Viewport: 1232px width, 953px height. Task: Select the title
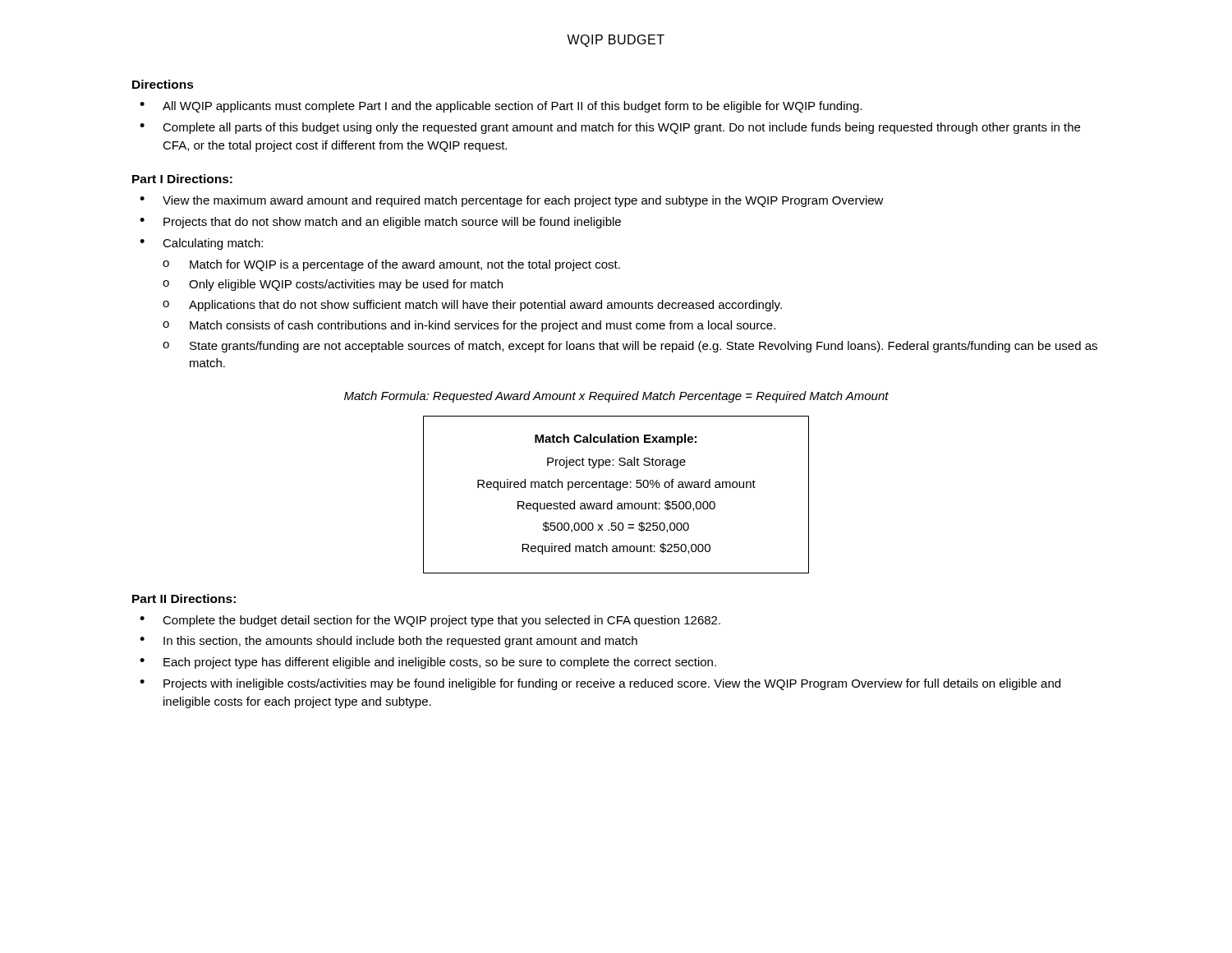616,40
